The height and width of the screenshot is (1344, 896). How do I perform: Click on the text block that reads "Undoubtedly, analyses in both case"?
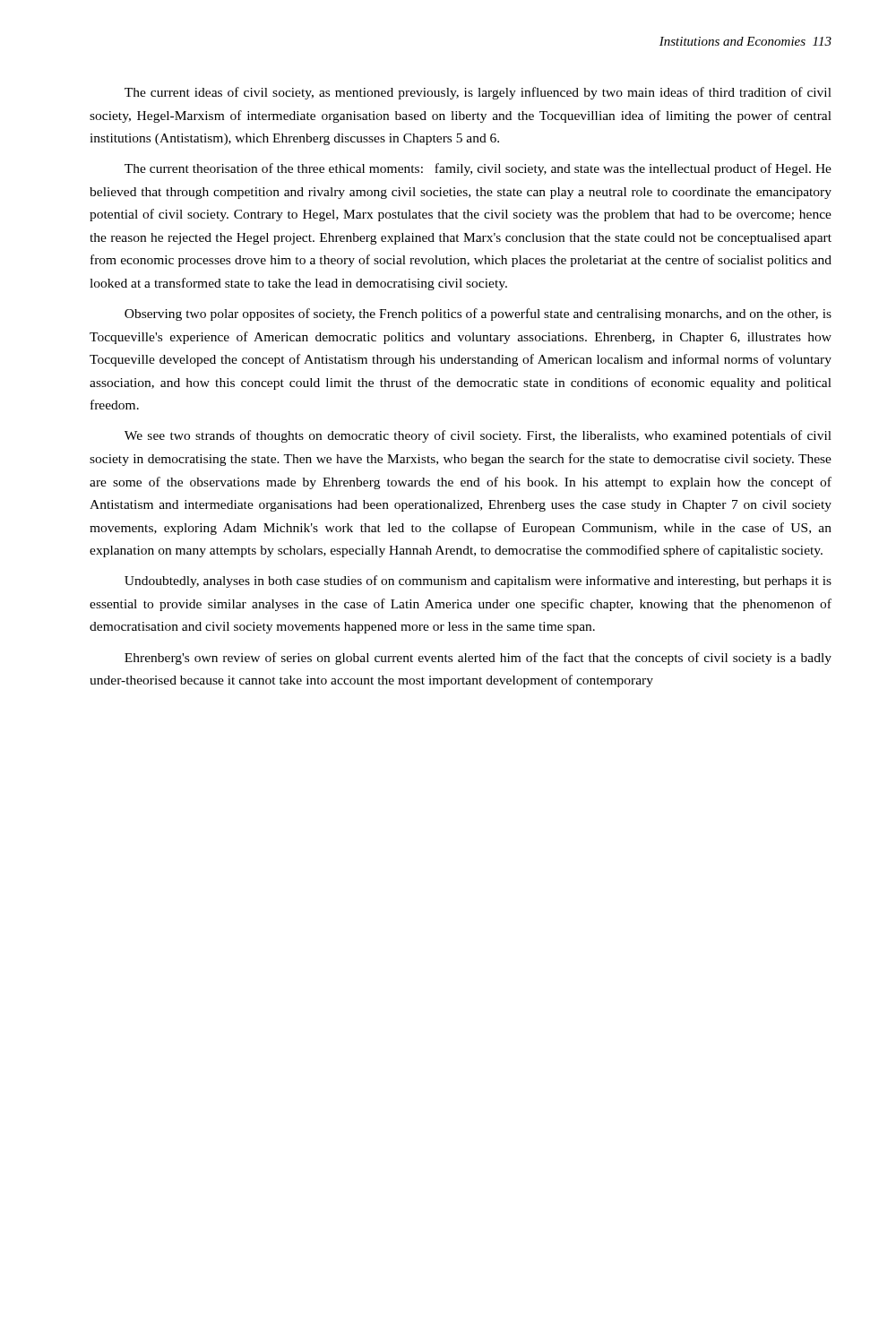pos(461,603)
